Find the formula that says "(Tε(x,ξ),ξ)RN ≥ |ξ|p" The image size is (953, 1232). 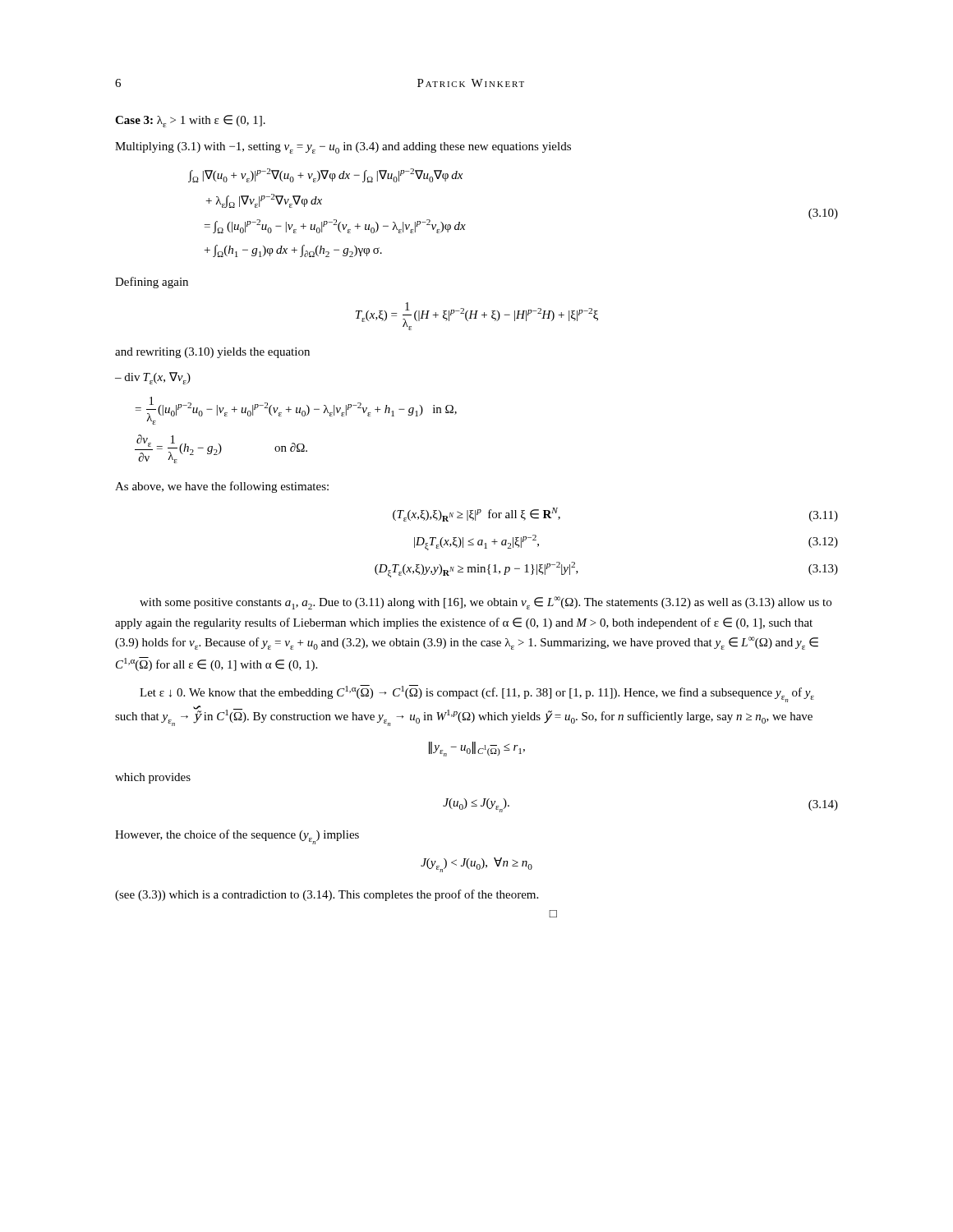coord(476,515)
